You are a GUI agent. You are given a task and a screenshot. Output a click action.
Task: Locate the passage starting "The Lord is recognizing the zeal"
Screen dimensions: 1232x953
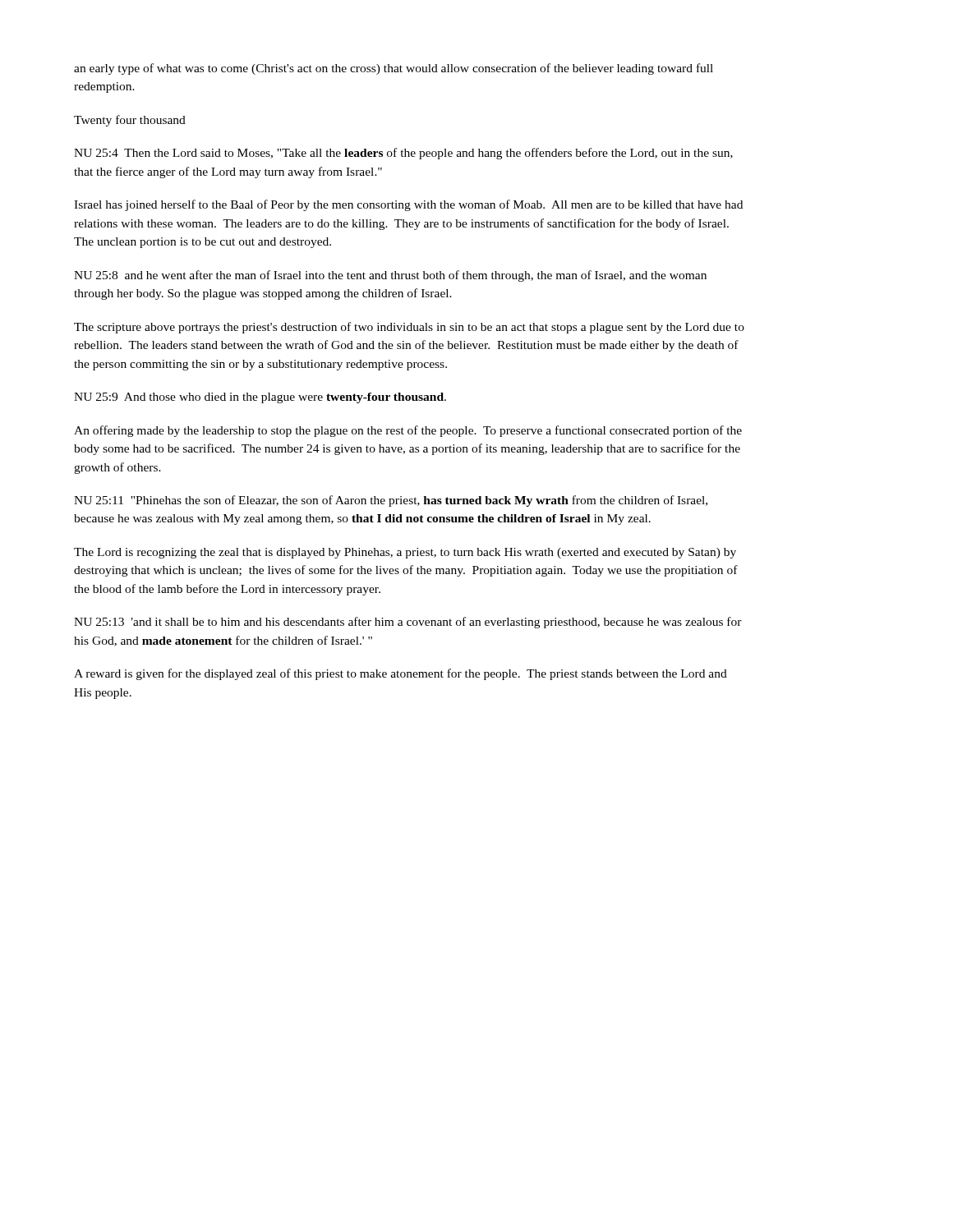pos(411,570)
